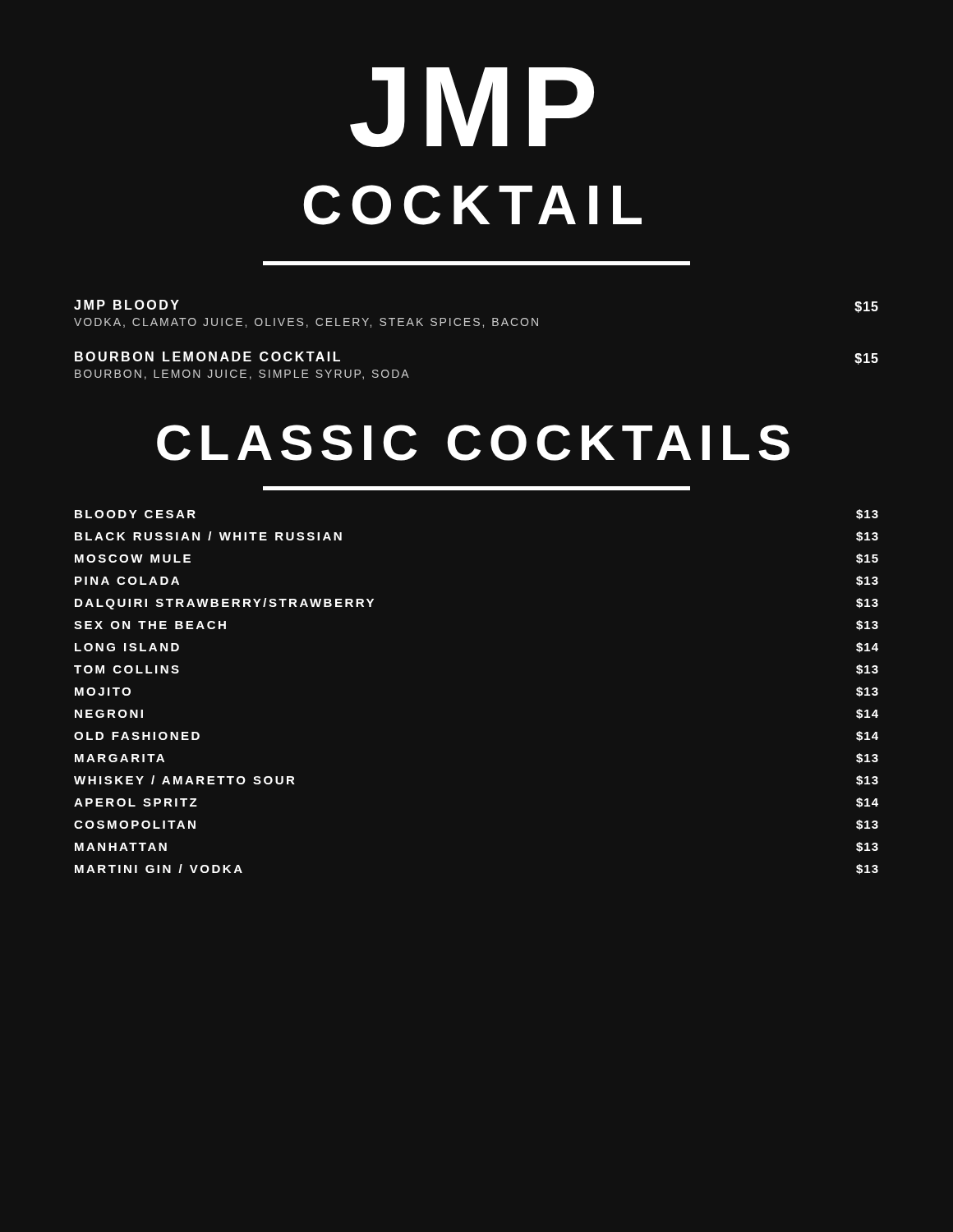Click on the list item containing "NEGRONI $14"
953x1232 pixels.
[x=111, y=713]
